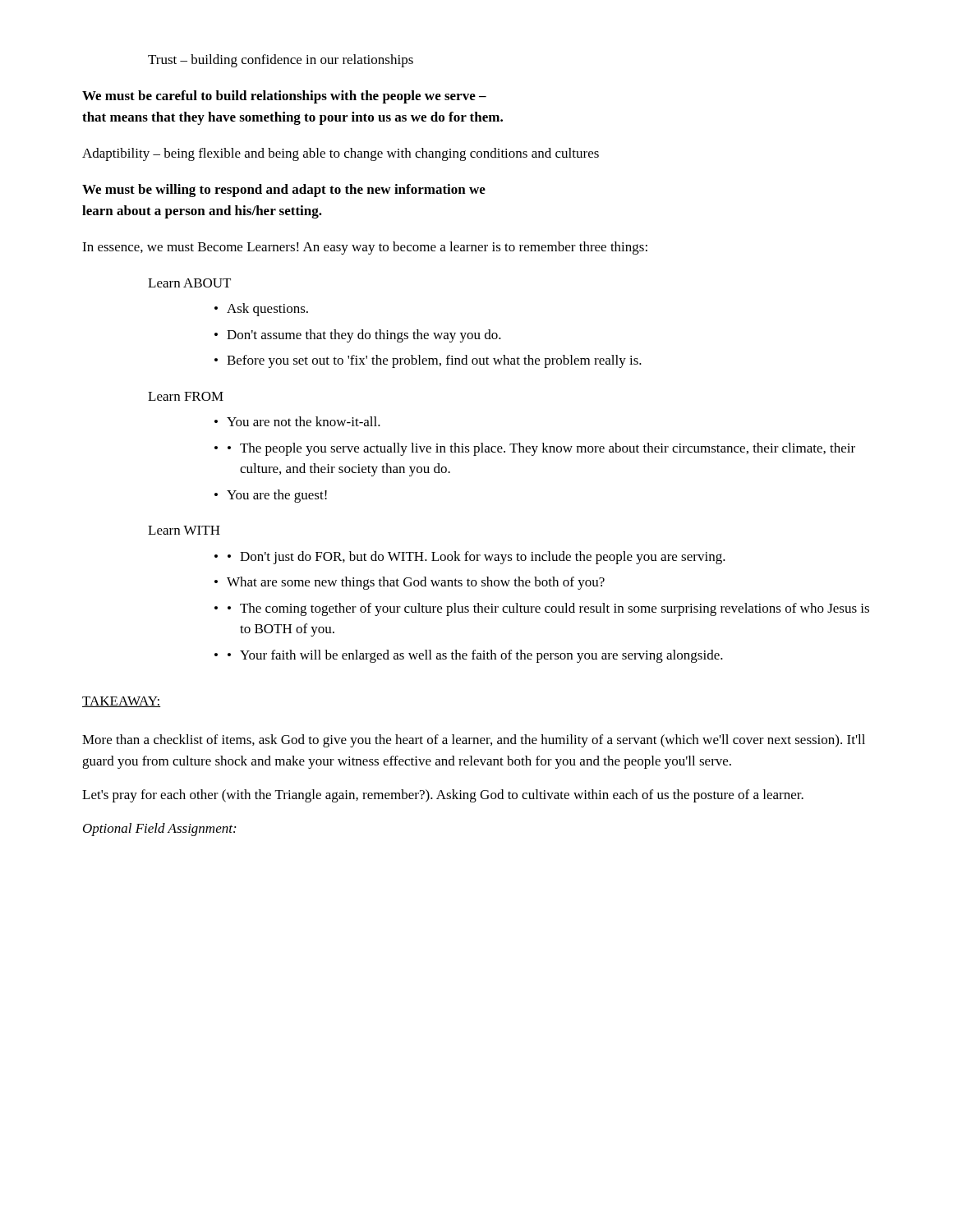Viewport: 953px width, 1232px height.
Task: Click on the text block that says "We must be careful to build relationships"
Action: 293,106
